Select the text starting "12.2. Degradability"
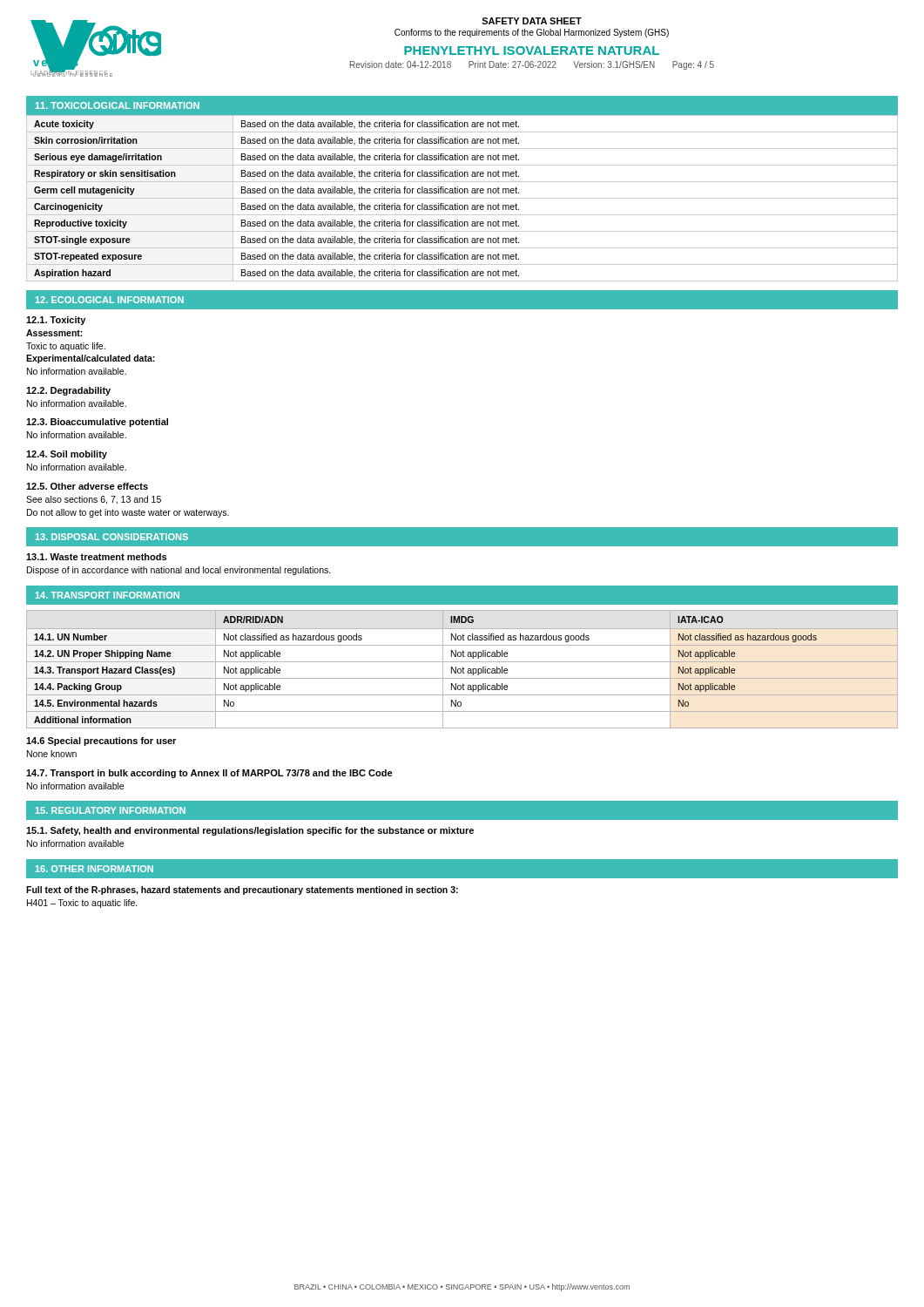 tap(68, 390)
